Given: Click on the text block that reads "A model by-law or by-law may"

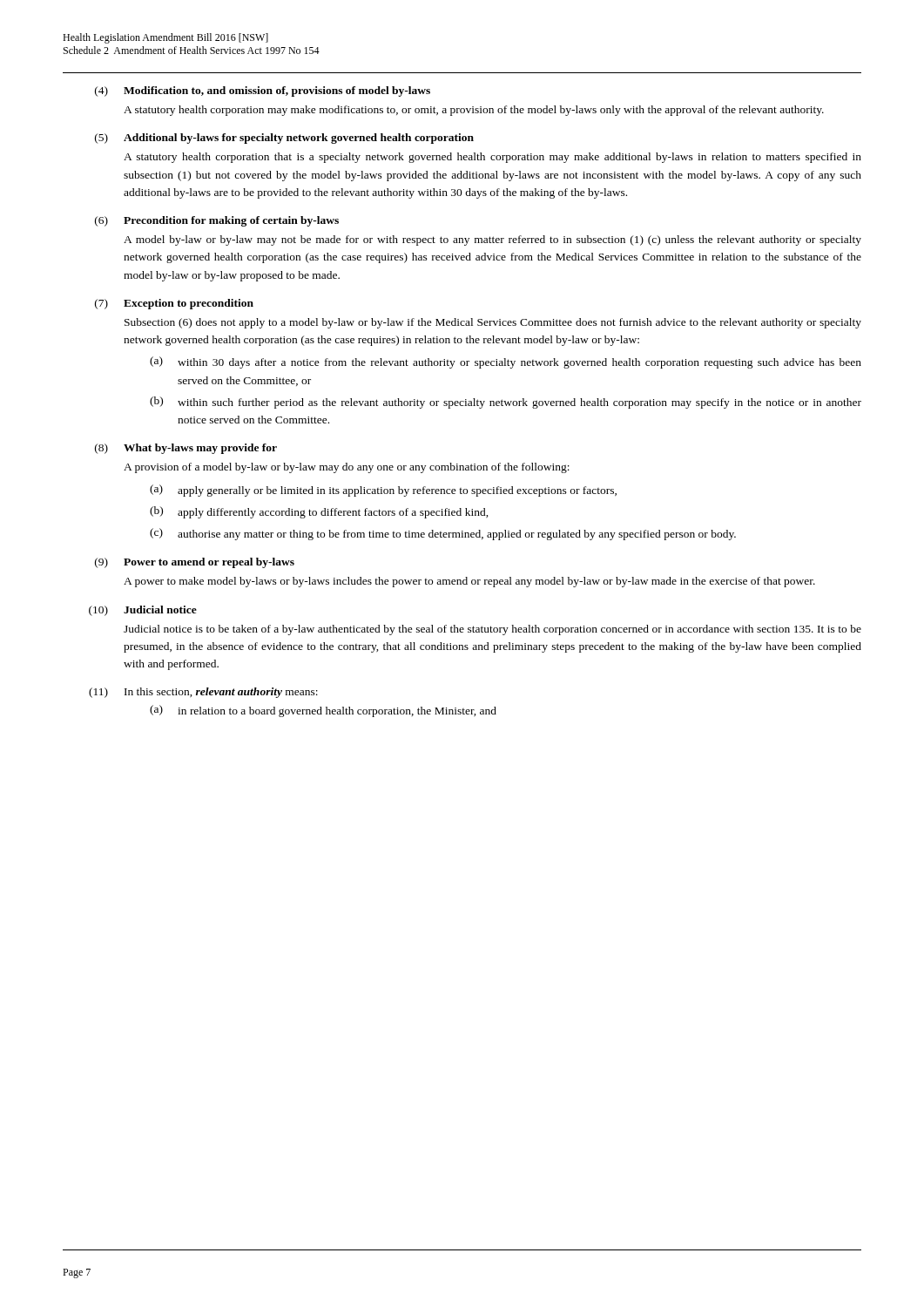Looking at the screenshot, I should coord(492,257).
